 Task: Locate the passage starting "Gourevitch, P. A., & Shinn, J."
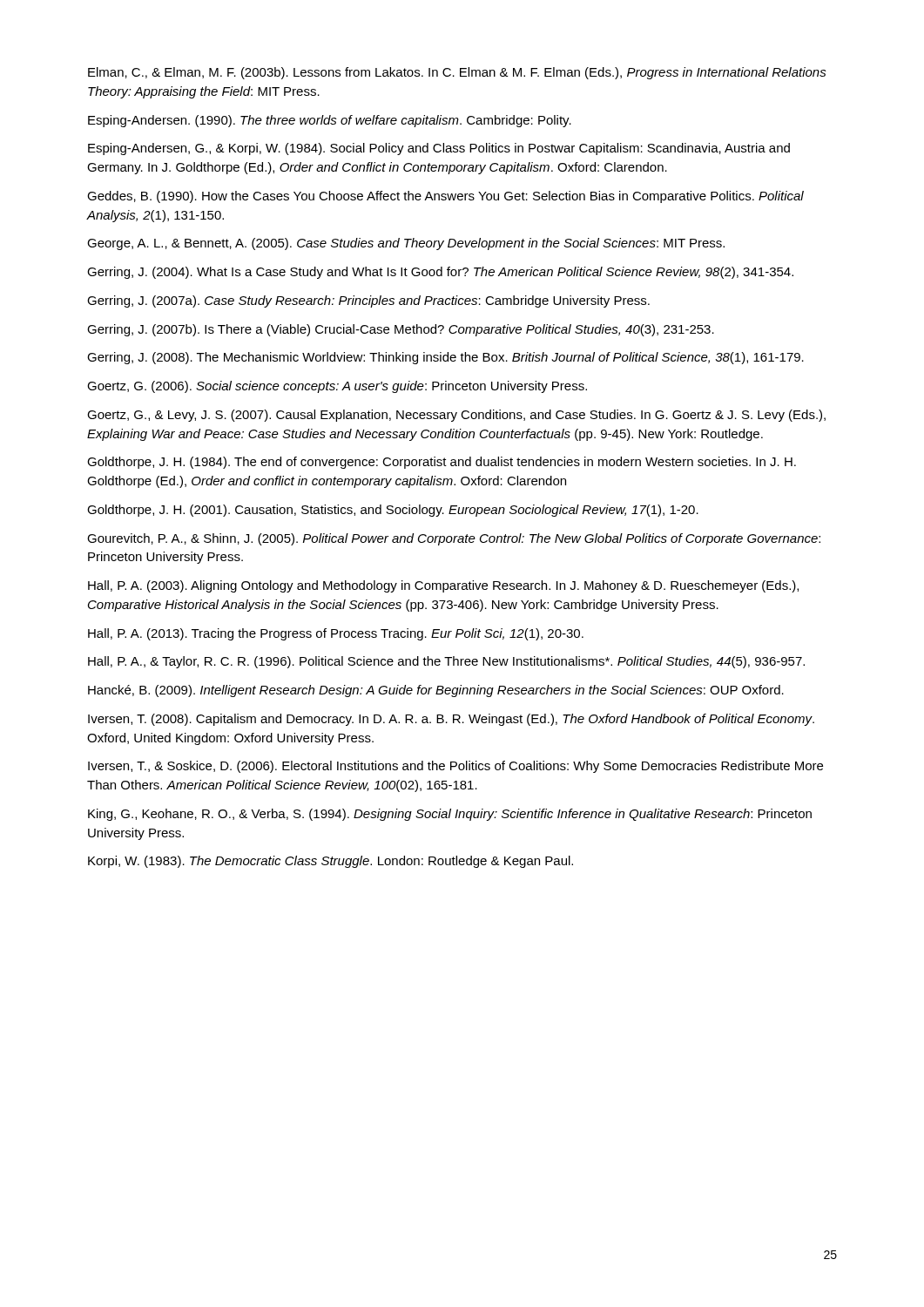(454, 547)
